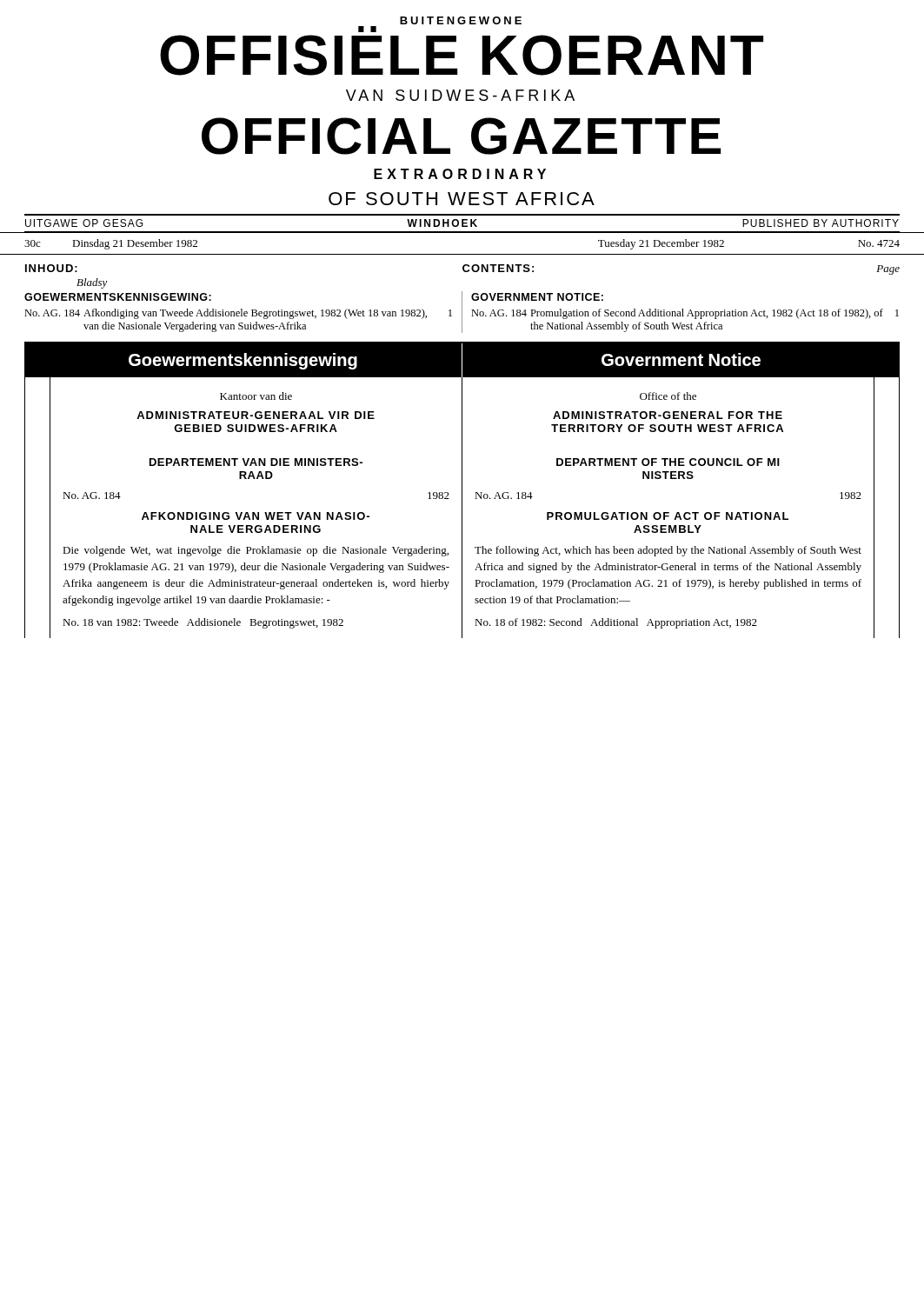Click on the text containing "Kantoor van die"

point(256,396)
